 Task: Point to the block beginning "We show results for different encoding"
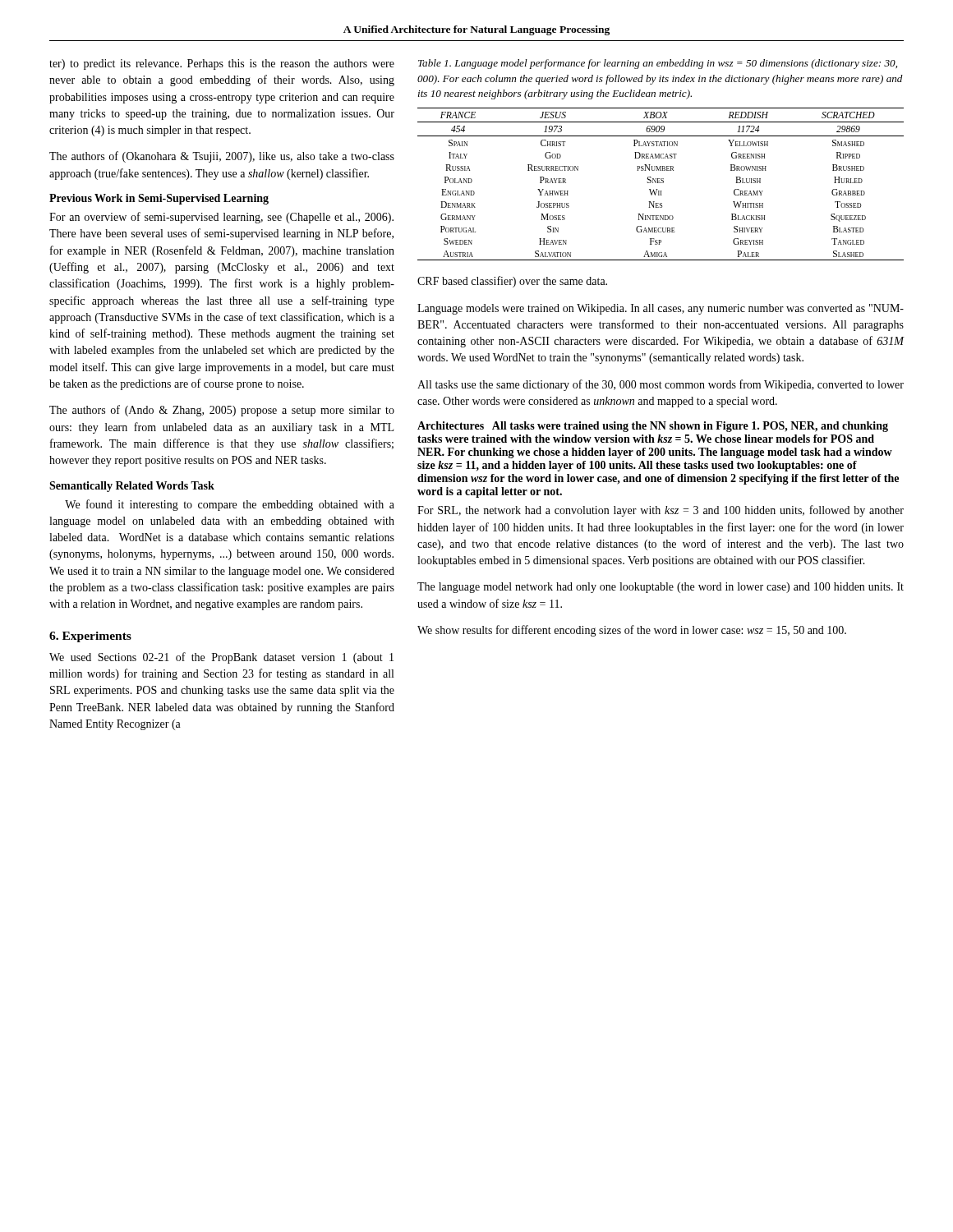click(x=632, y=630)
